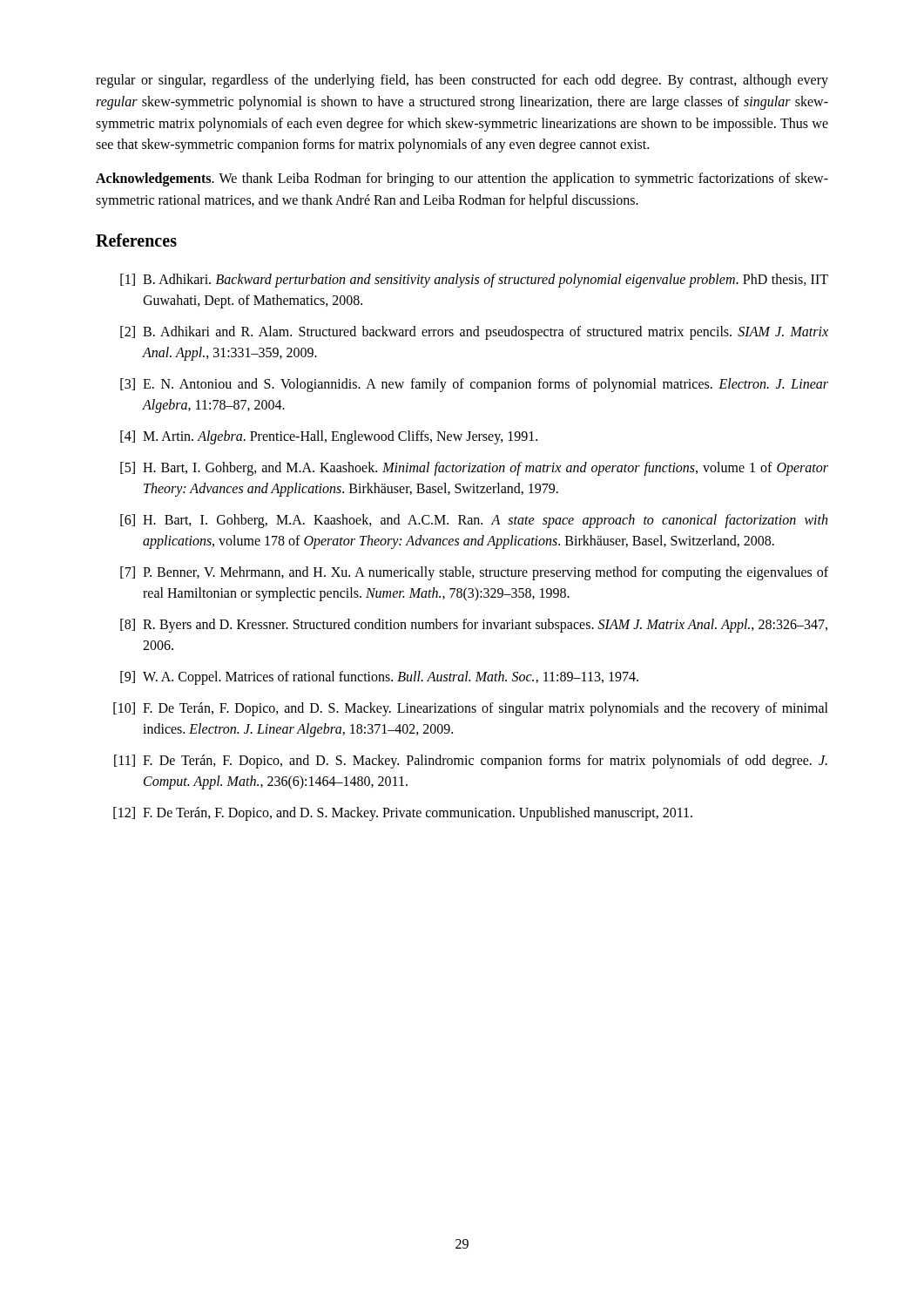Find the block on this page that starts "[2] B. Adhikari and"
The width and height of the screenshot is (924, 1307).
462,342
